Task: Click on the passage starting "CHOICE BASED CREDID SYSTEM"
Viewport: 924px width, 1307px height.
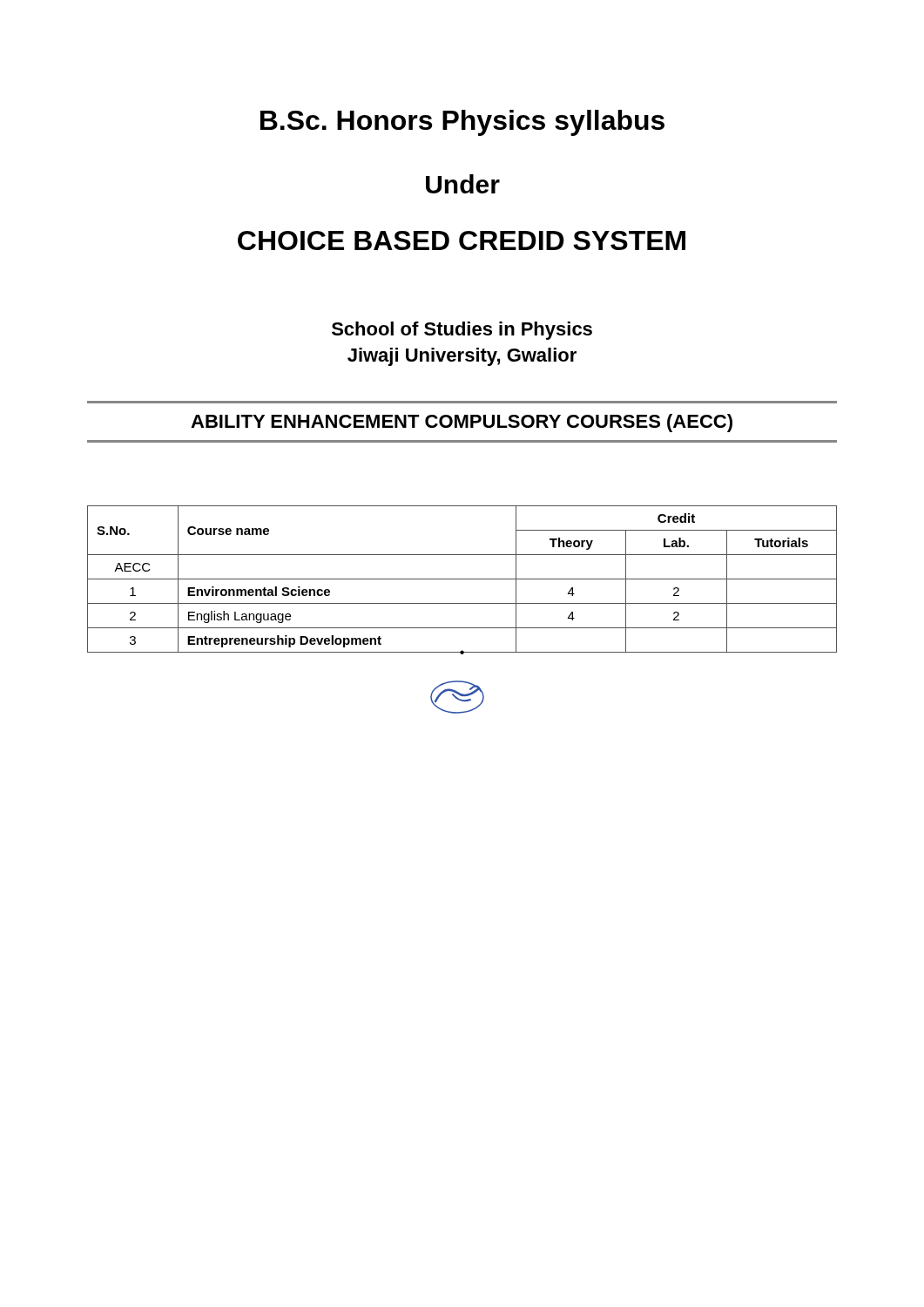Action: coord(462,240)
